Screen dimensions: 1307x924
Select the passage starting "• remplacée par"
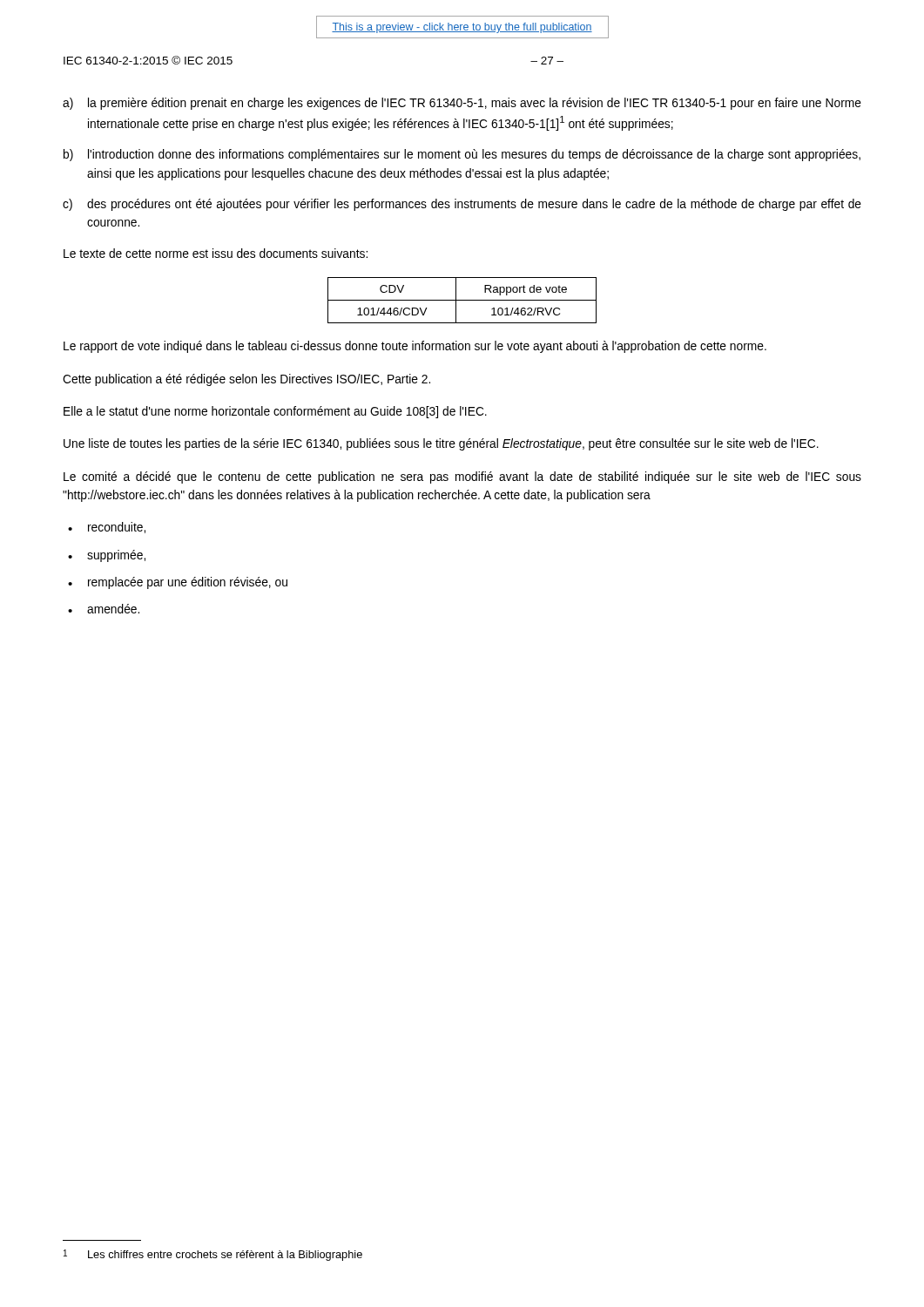point(175,583)
